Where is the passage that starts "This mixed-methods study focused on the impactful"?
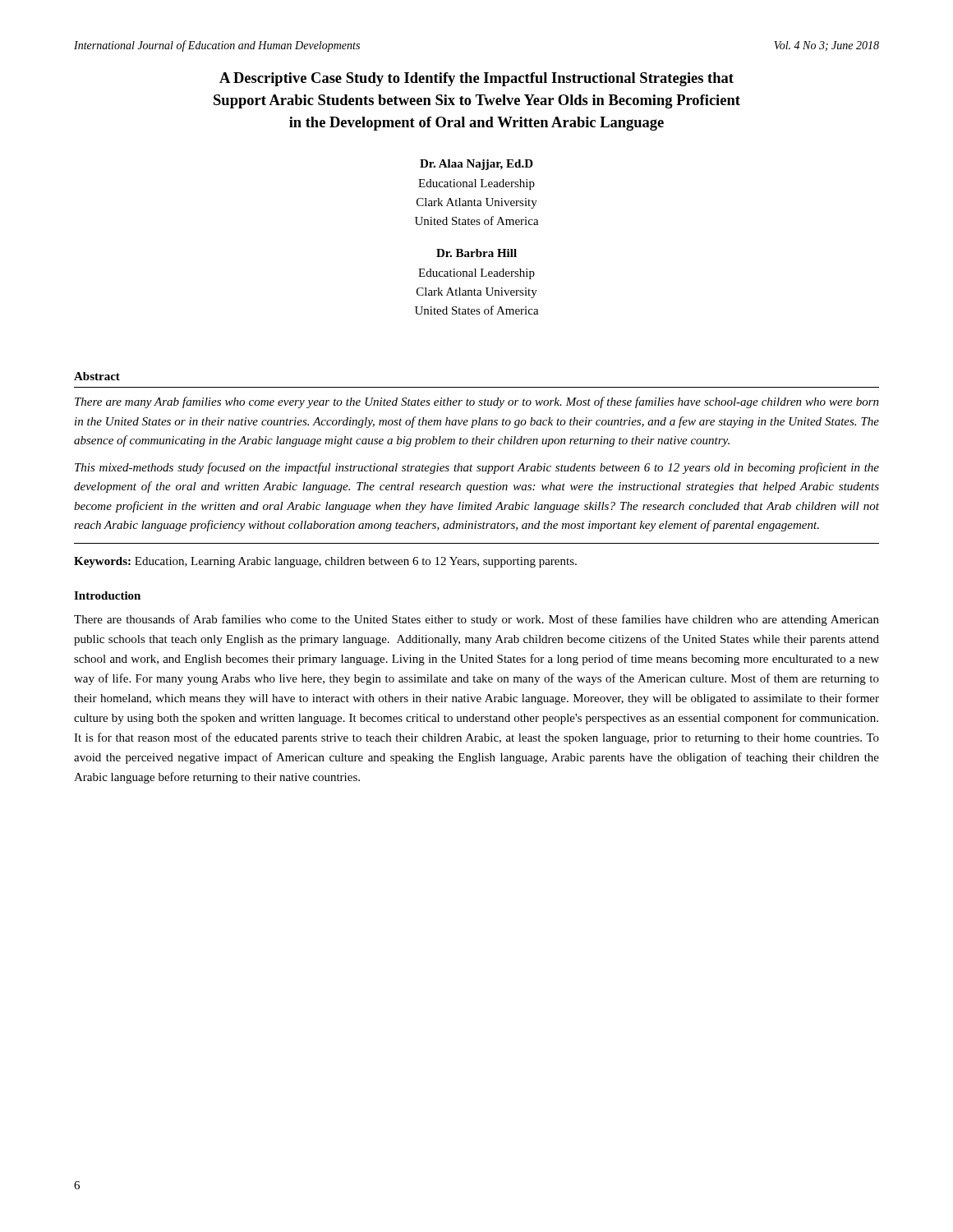This screenshot has height=1232, width=953. tap(476, 496)
